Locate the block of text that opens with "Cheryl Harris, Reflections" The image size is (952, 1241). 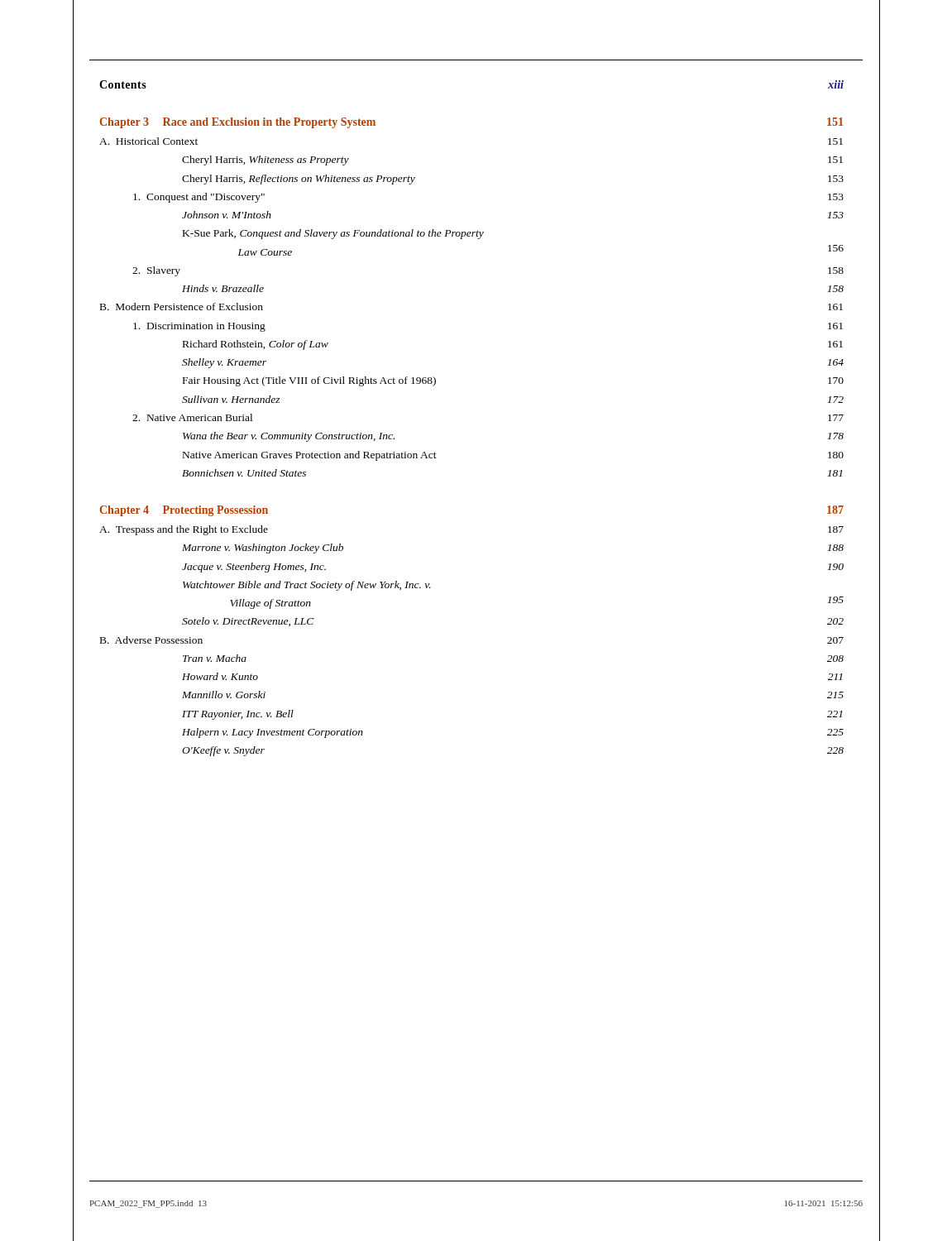[x=293, y=179]
